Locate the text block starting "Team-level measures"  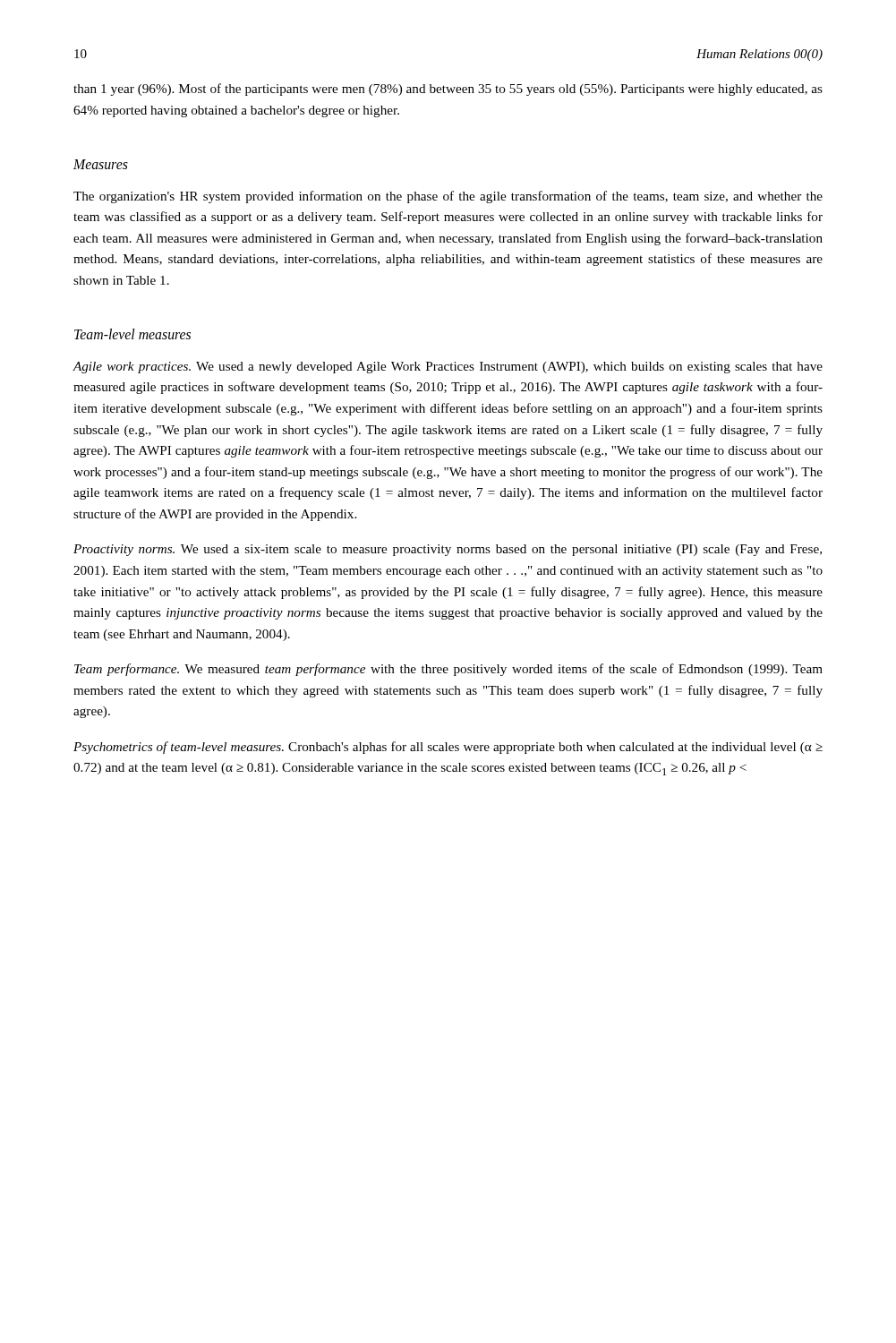pyautogui.click(x=132, y=335)
